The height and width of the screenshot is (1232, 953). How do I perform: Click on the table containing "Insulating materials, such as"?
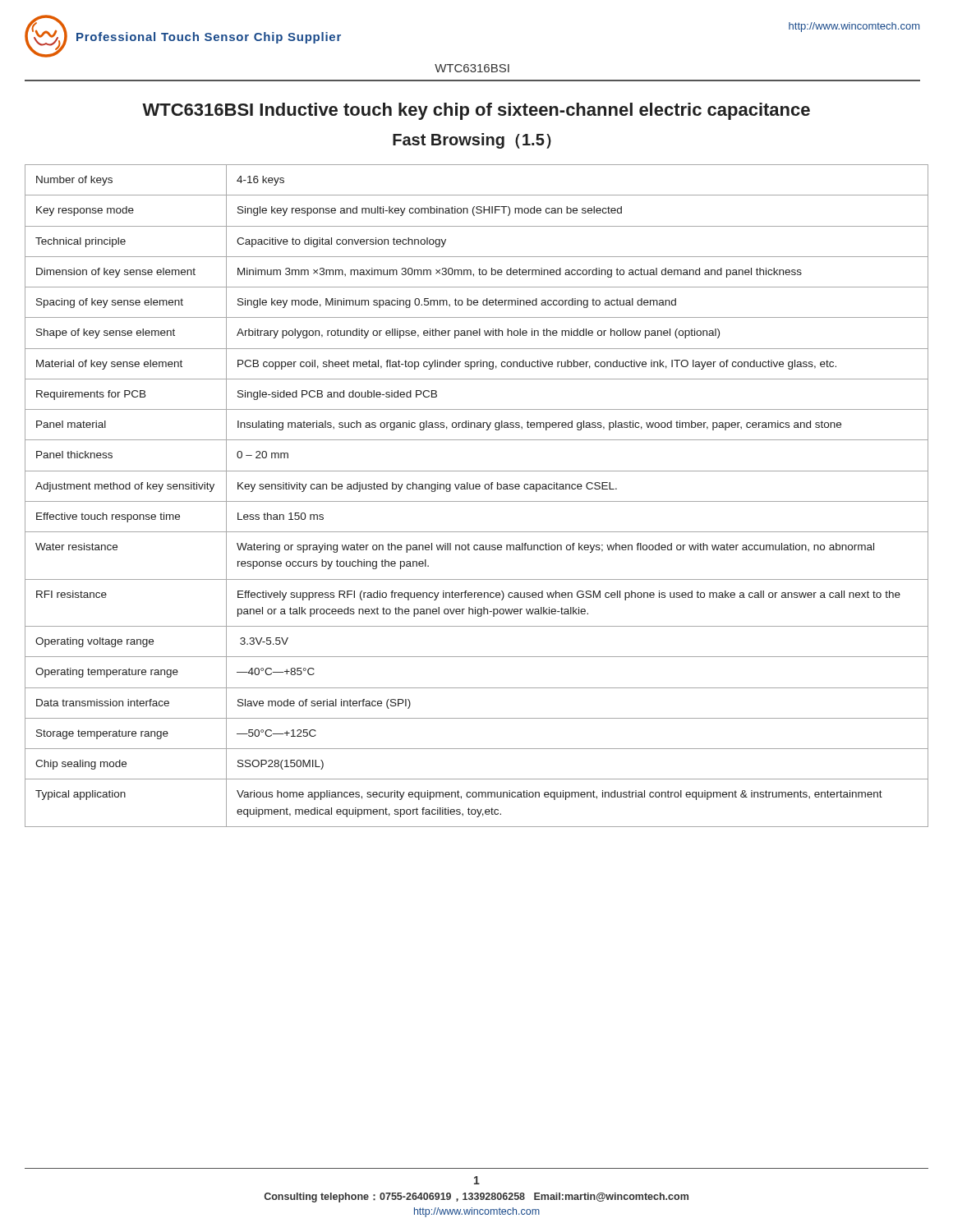pyautogui.click(x=476, y=496)
